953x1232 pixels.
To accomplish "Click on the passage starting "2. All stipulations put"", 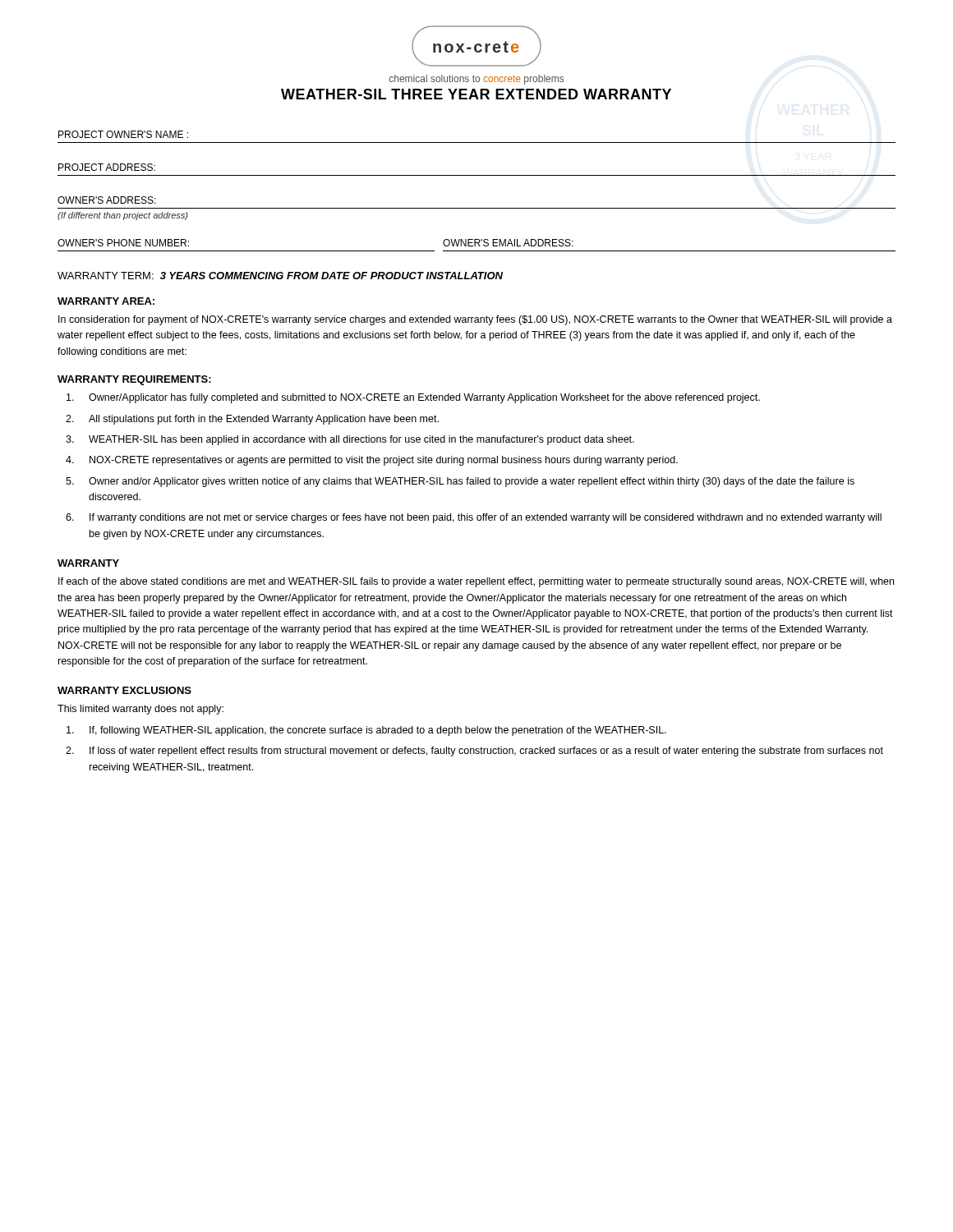I will pyautogui.click(x=252, y=420).
